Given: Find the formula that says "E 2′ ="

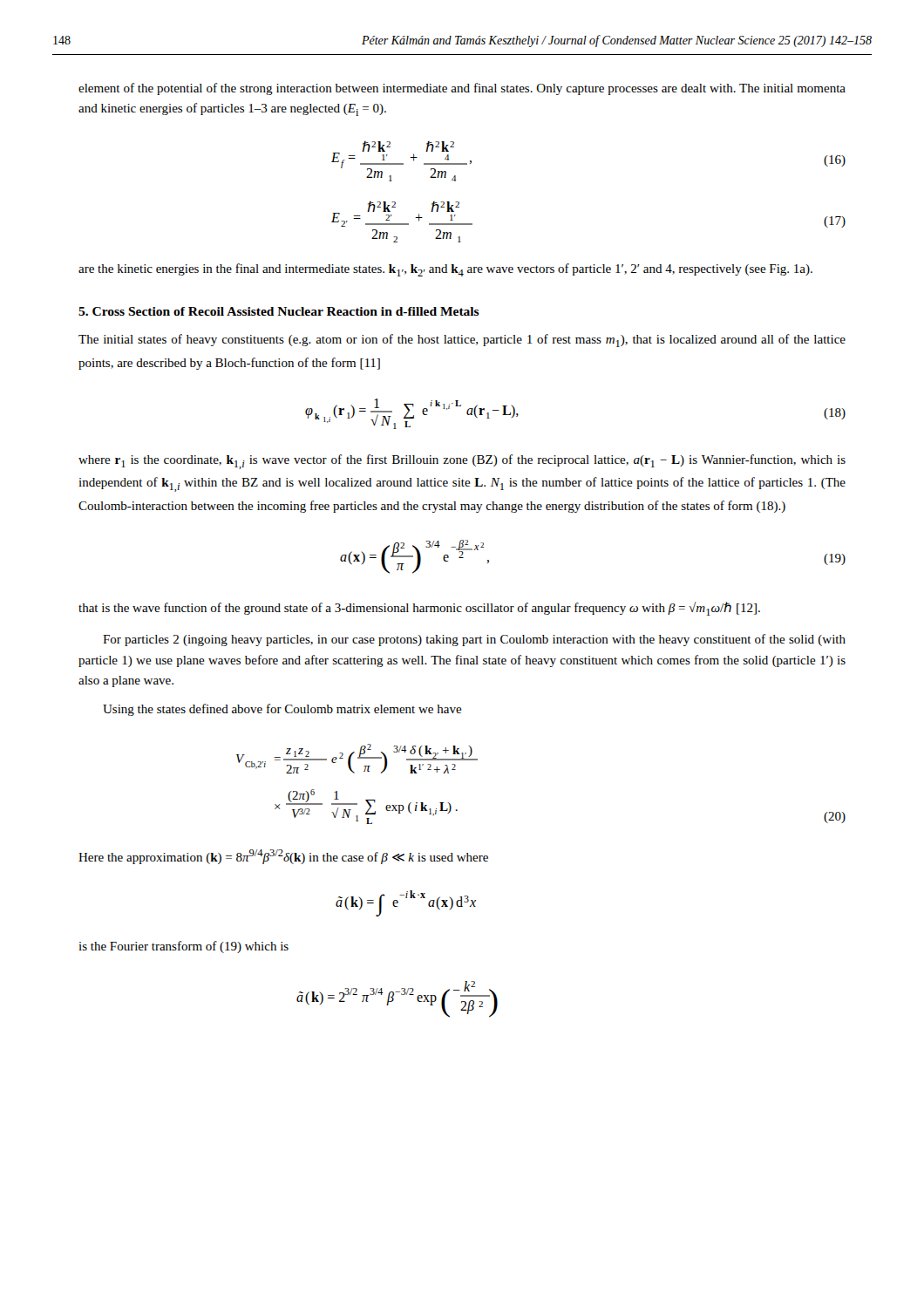Looking at the screenshot, I should [387, 215].
